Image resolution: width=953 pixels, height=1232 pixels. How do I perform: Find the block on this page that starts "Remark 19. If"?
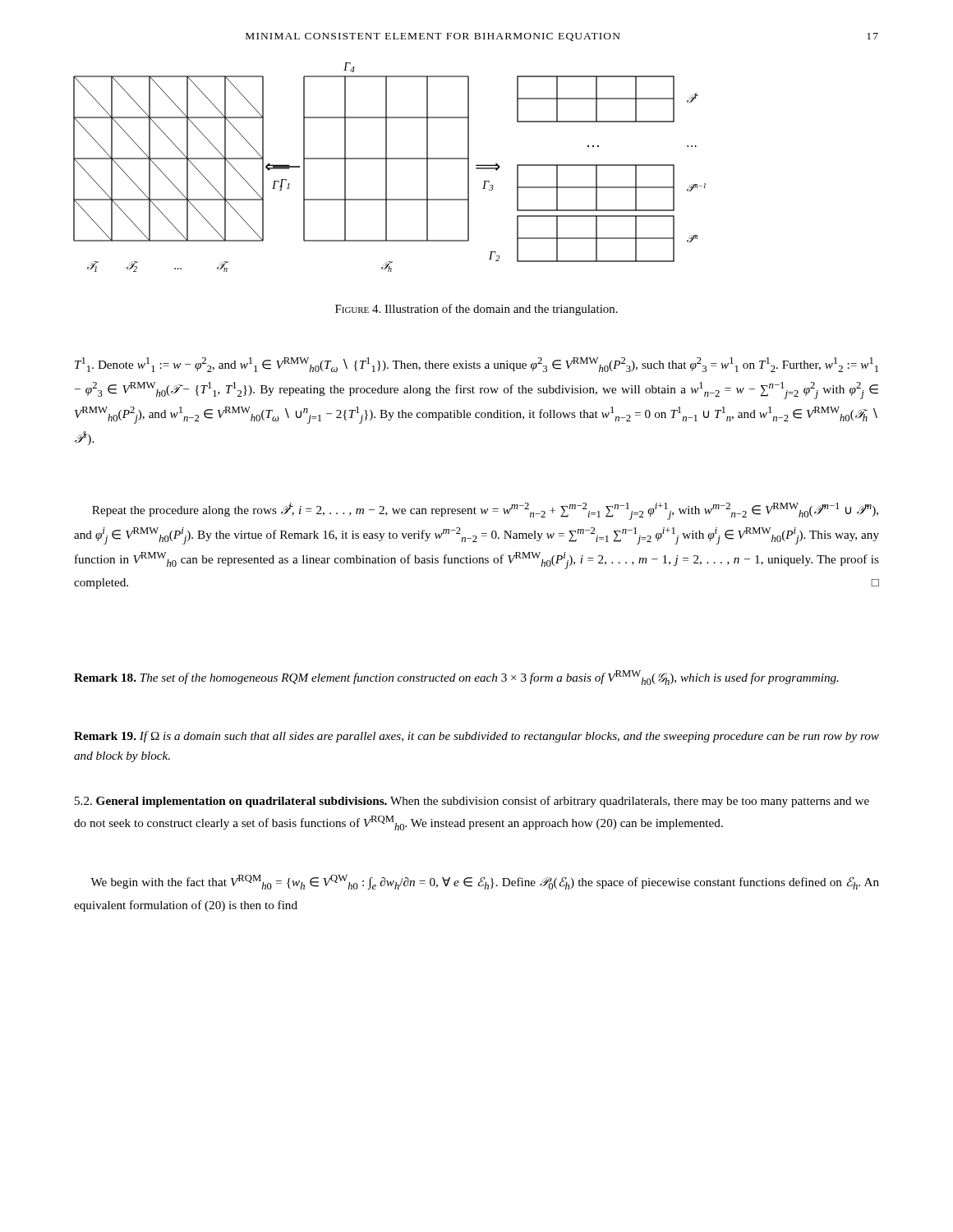click(476, 745)
